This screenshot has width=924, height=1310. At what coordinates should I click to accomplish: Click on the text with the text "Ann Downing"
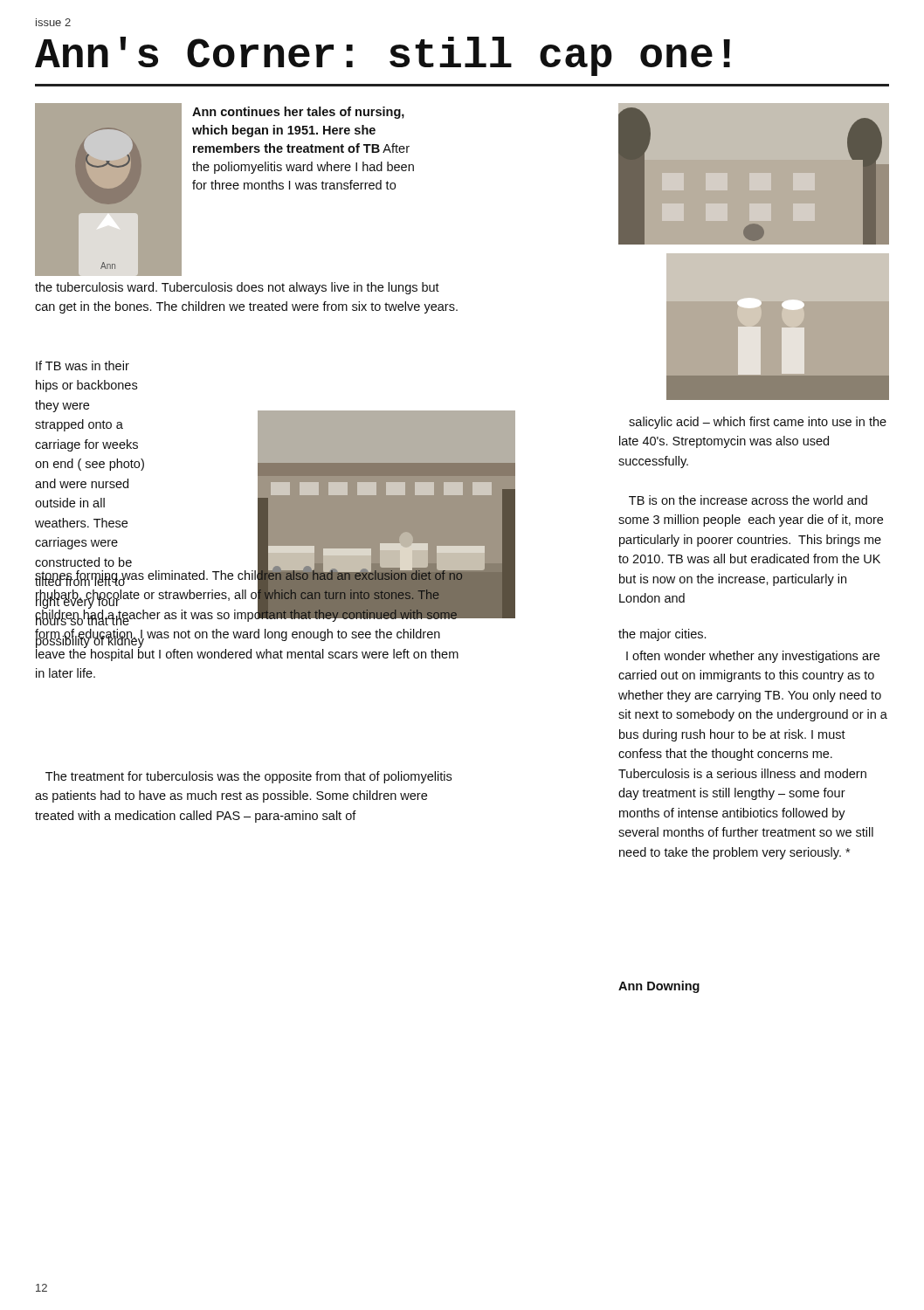659,986
